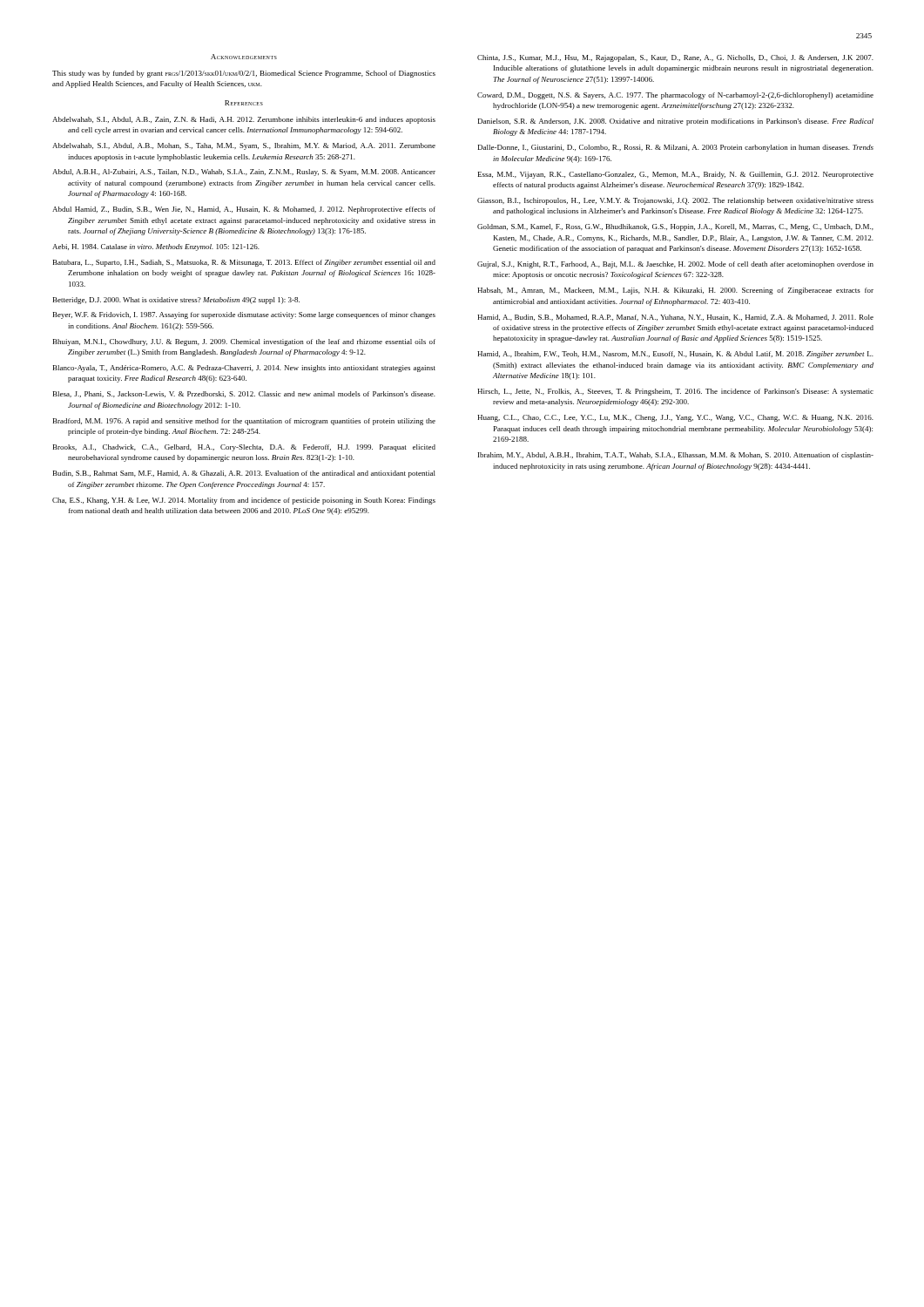924x1307 pixels.
Task: Find the block on this page that starts "Abdelwahab, S.I., Abdul, A.B., Mohan,"
Action: (244, 151)
